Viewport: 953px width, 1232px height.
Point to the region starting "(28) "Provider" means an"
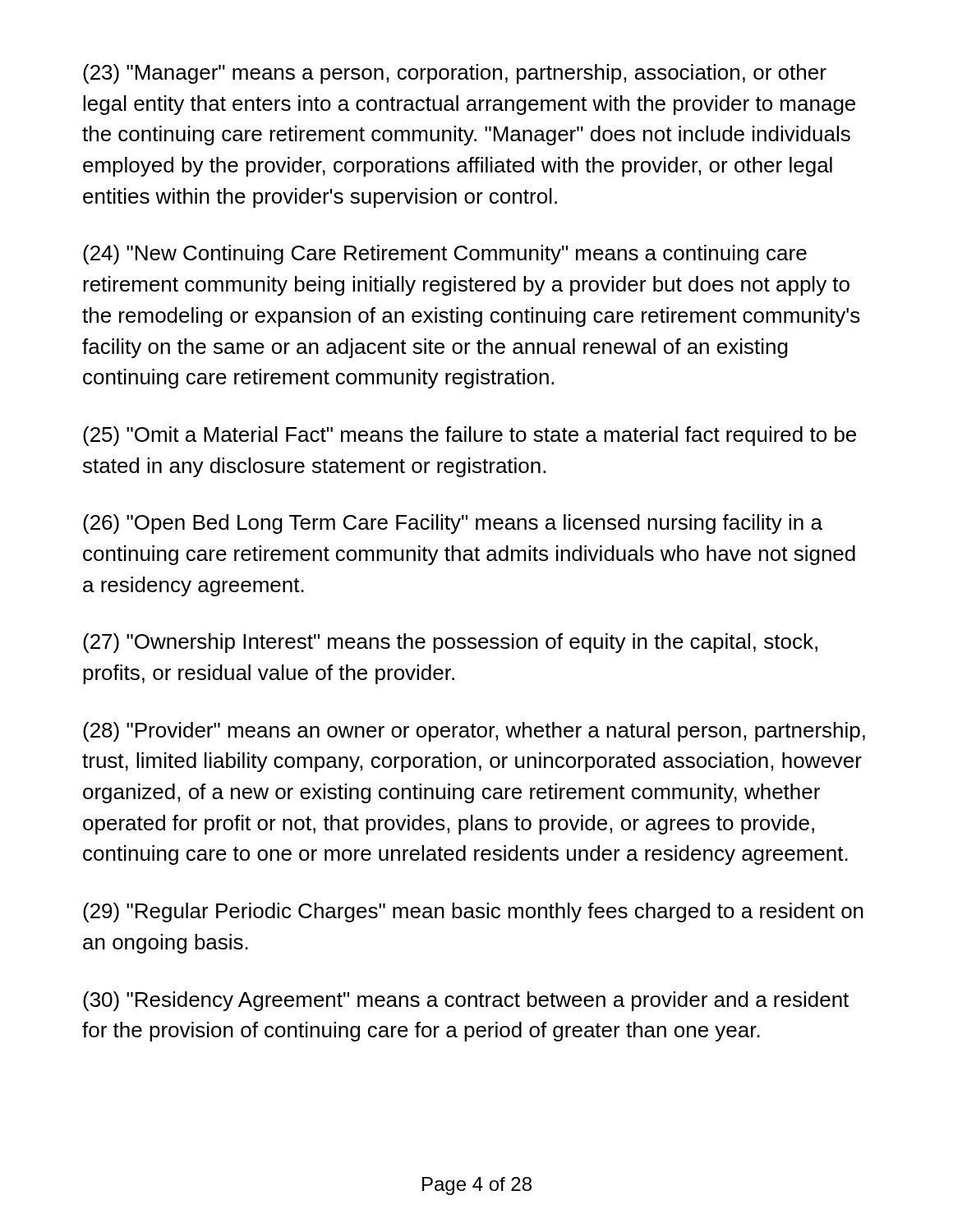click(474, 792)
